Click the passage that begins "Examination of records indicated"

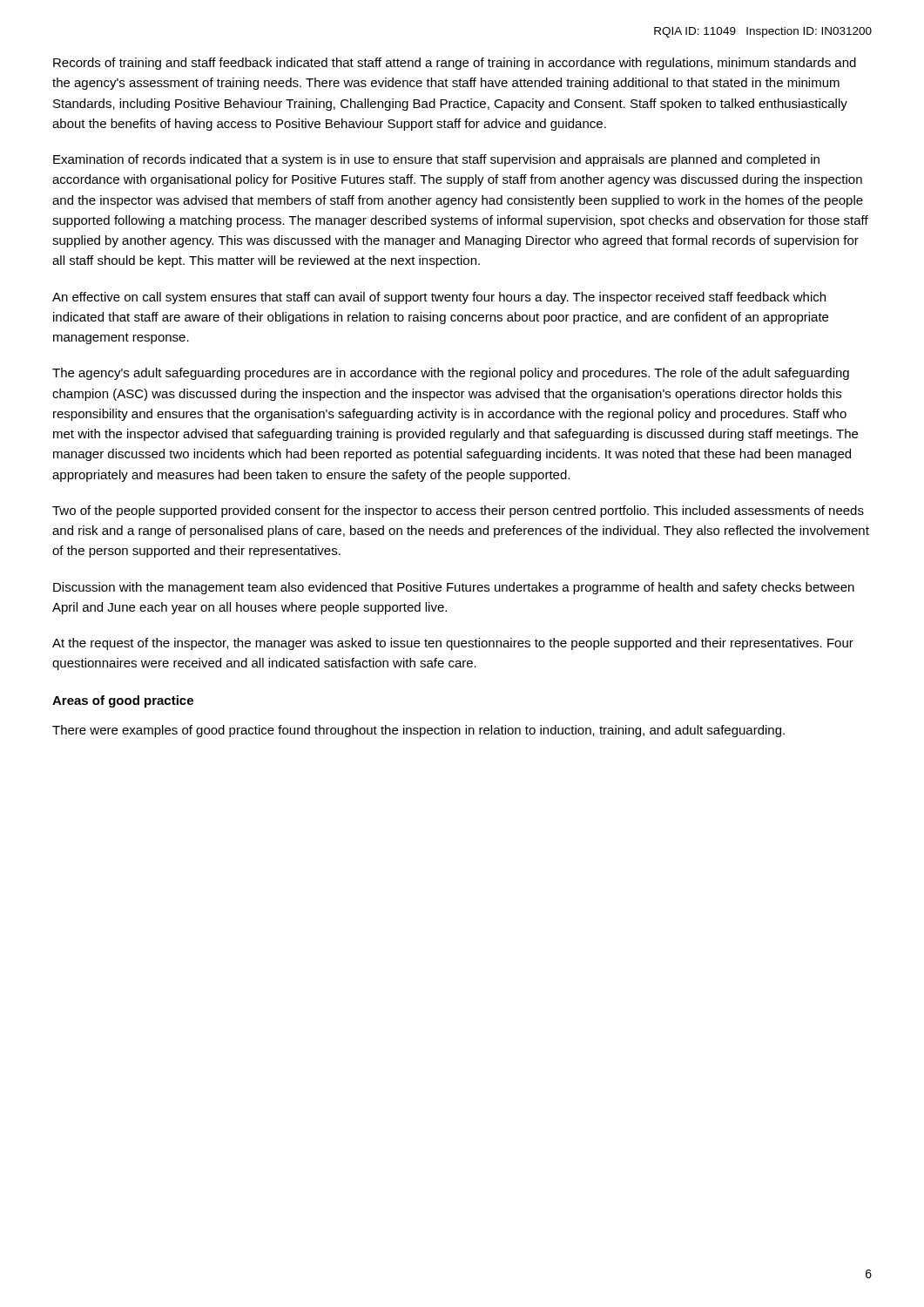[462, 210]
